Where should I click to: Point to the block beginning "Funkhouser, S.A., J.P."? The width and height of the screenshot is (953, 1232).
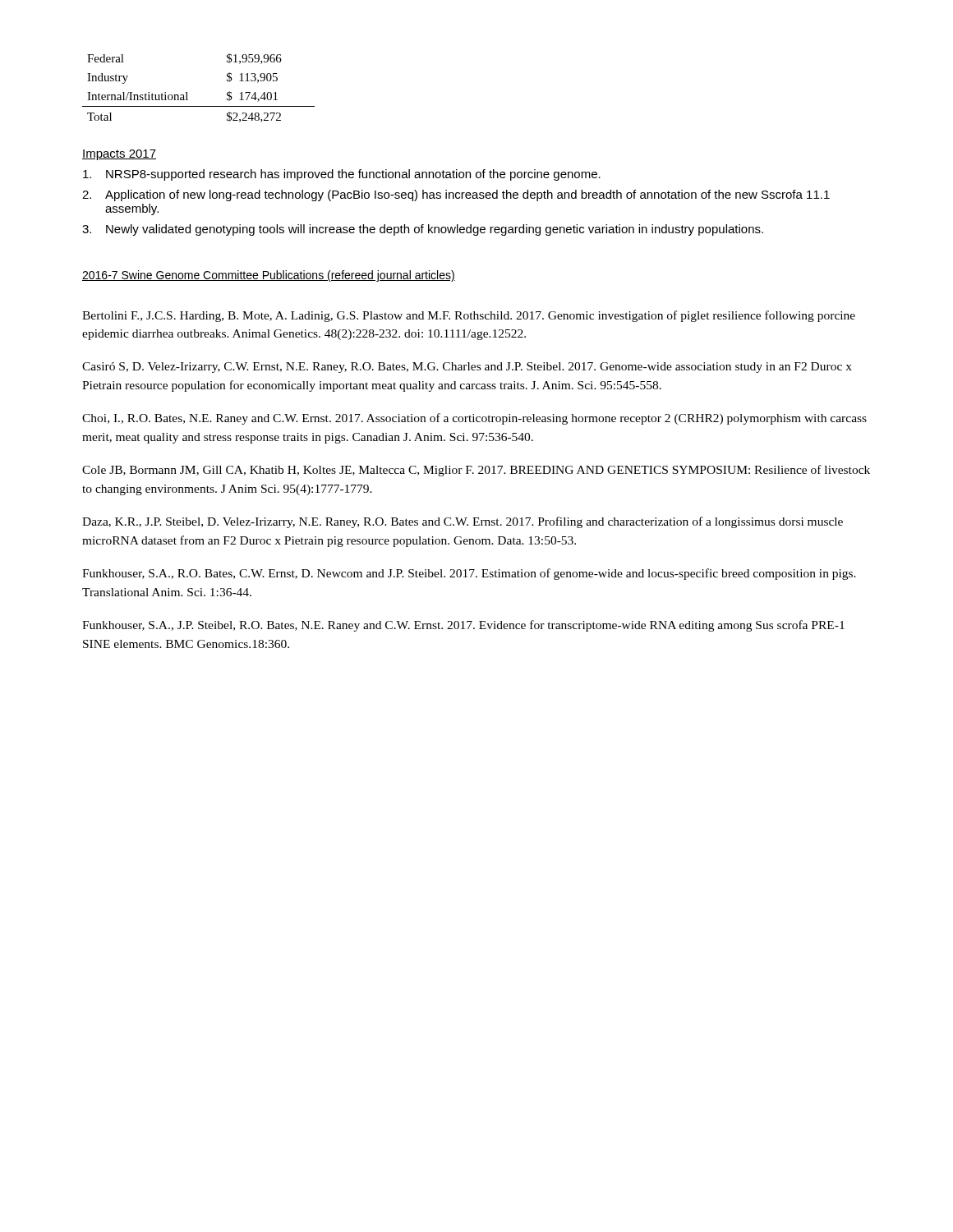tap(476, 635)
